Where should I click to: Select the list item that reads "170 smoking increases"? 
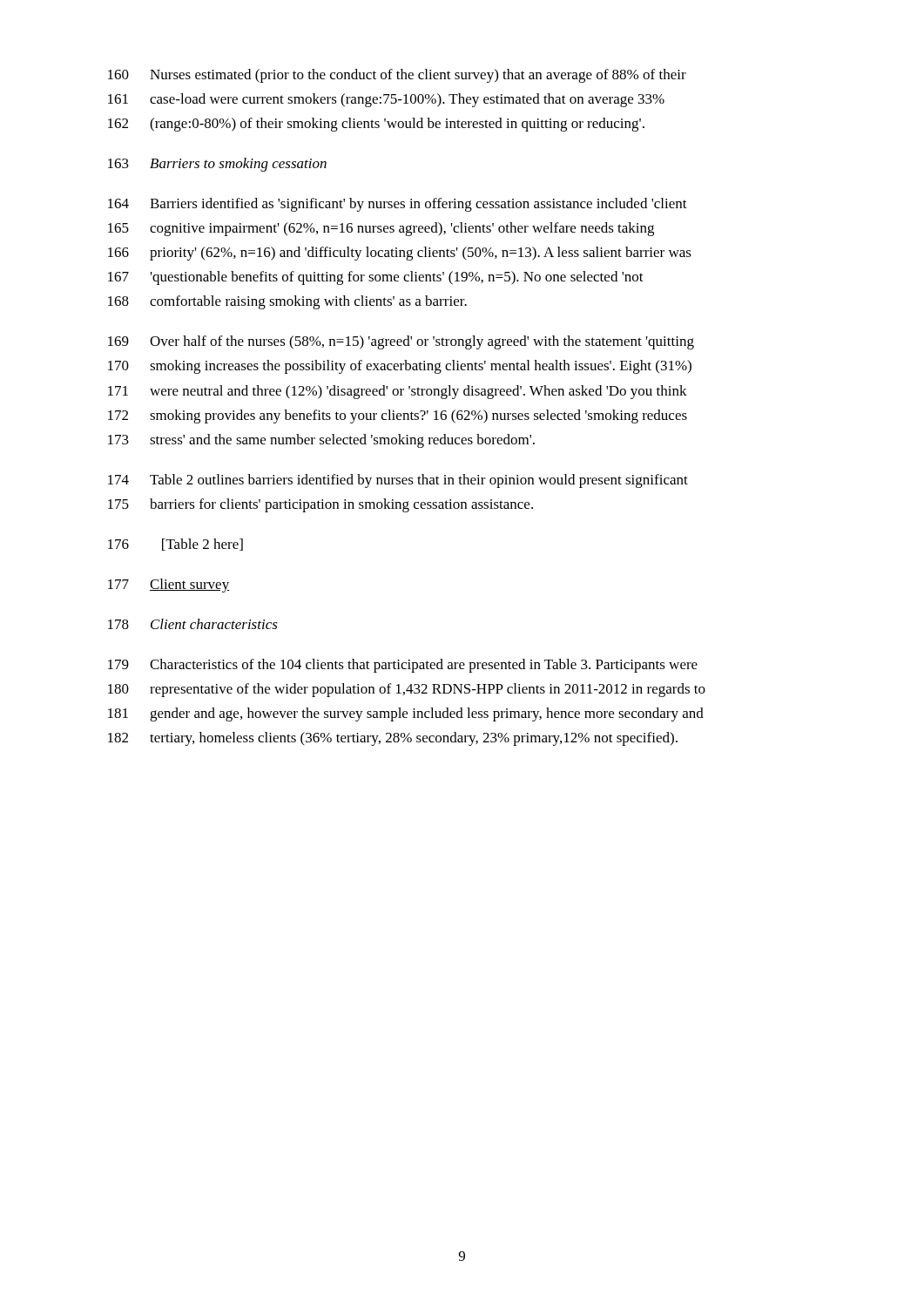click(x=462, y=366)
